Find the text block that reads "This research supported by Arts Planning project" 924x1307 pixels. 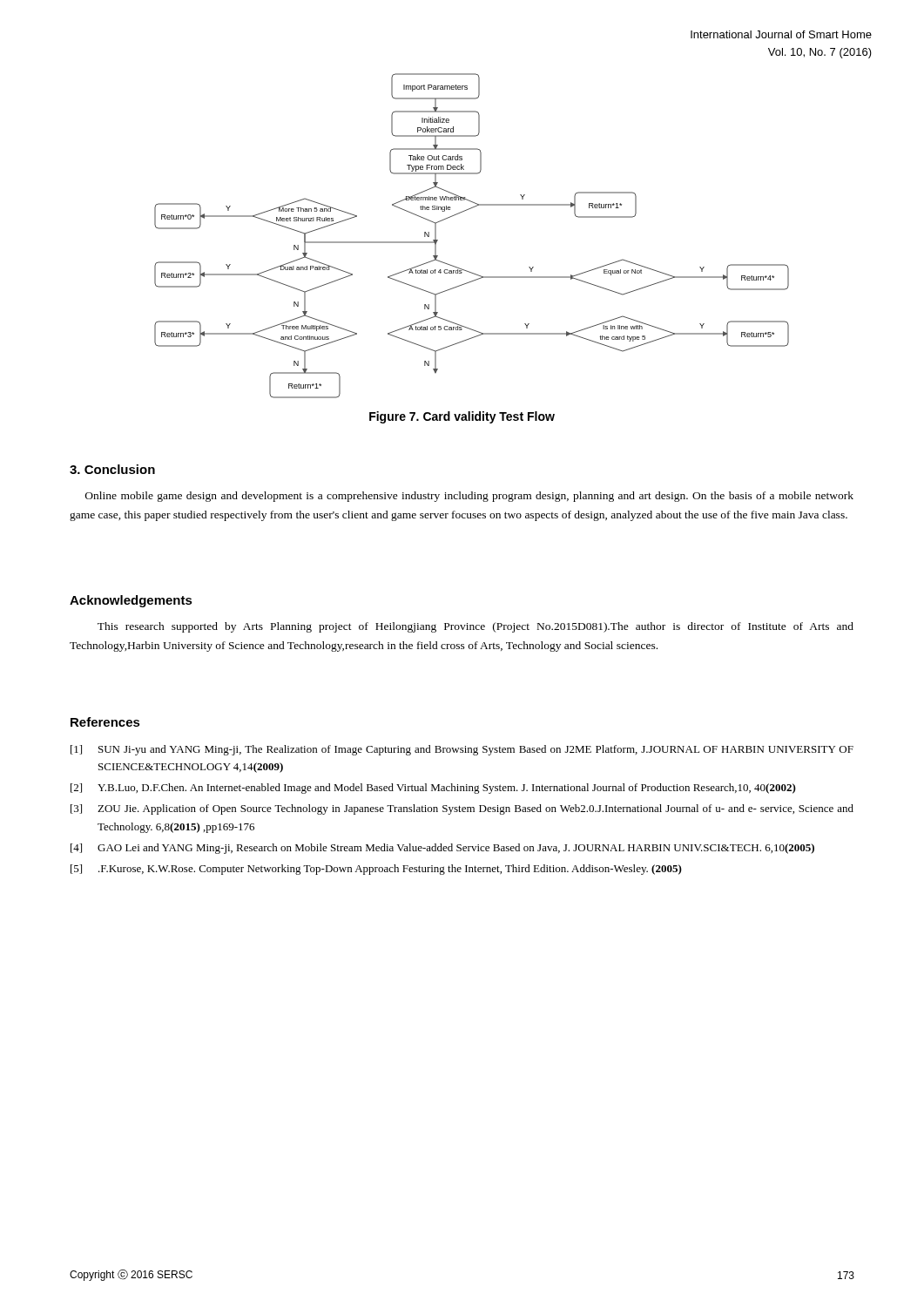pyautogui.click(x=462, y=635)
